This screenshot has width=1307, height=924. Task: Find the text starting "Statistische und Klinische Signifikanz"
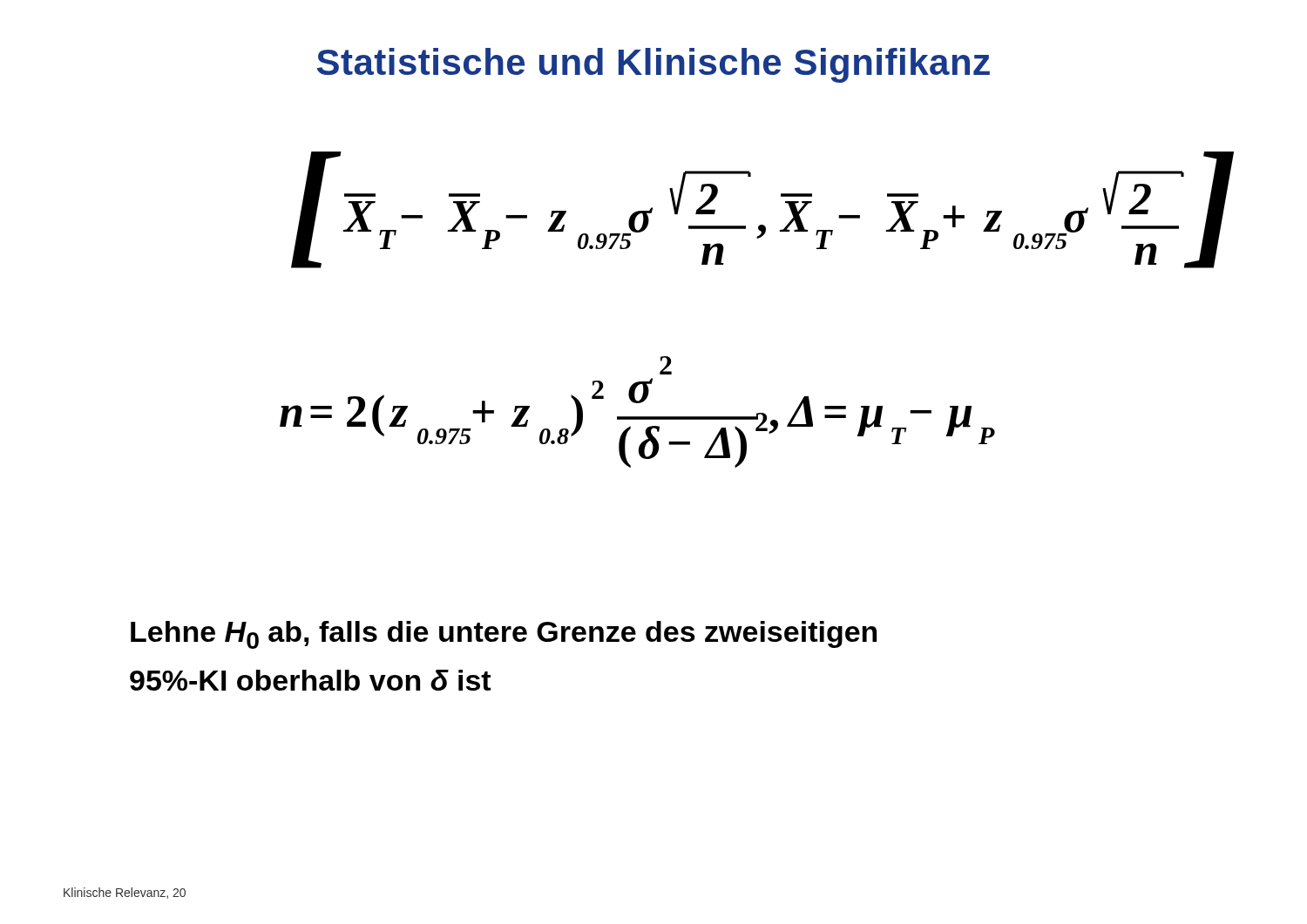point(654,62)
